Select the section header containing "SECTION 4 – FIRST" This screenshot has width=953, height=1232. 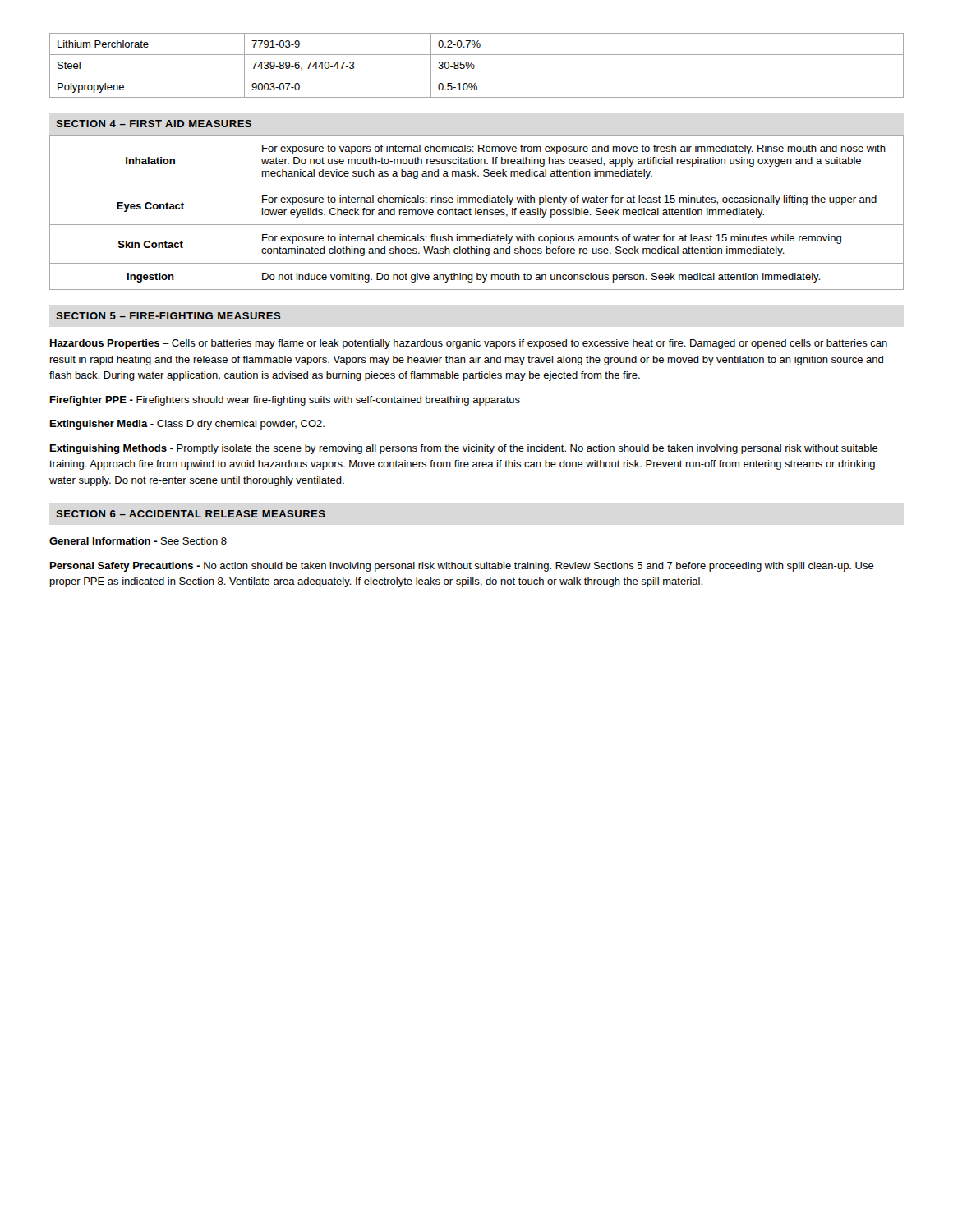point(154,124)
